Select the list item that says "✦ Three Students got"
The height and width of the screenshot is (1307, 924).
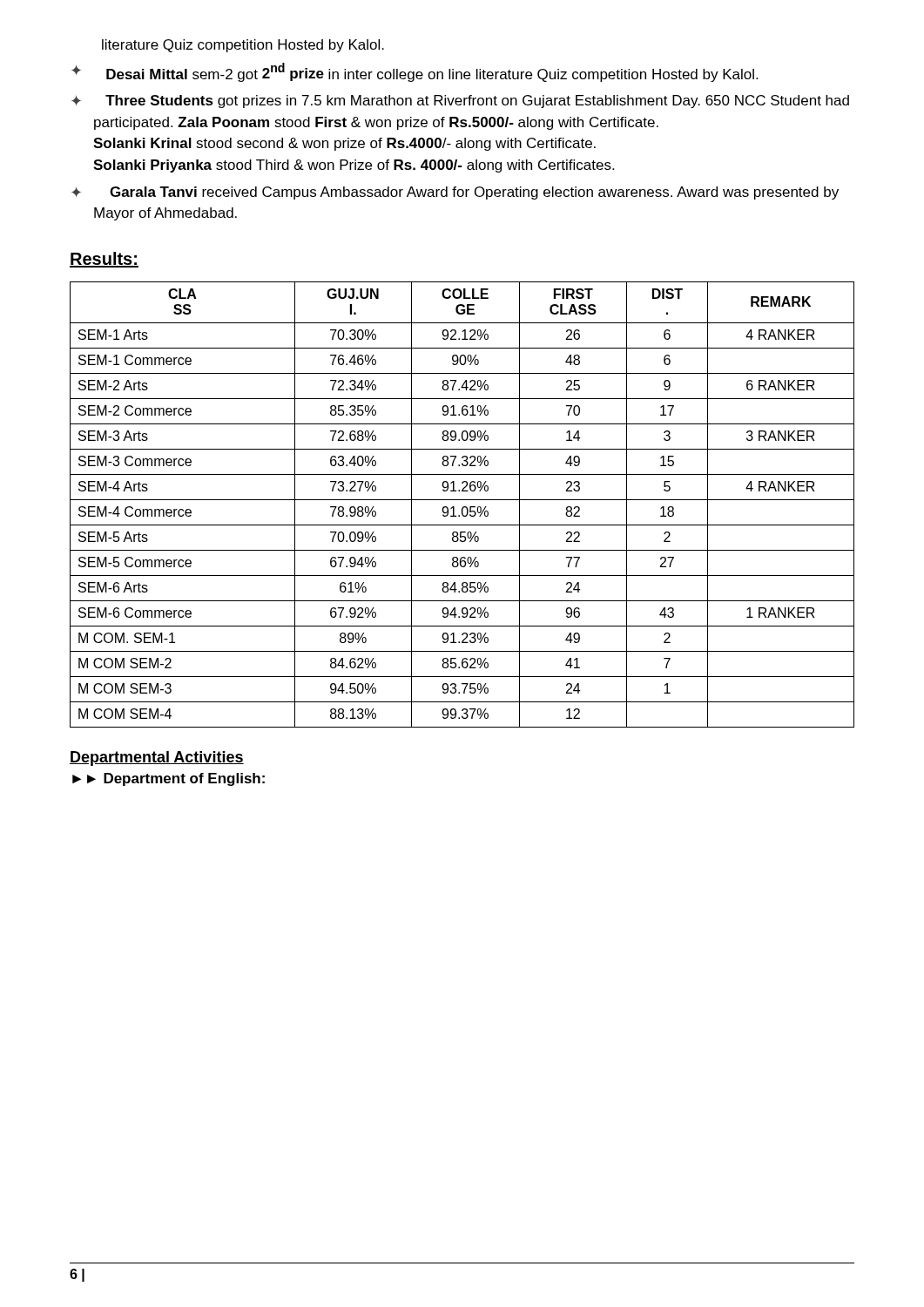coord(462,134)
